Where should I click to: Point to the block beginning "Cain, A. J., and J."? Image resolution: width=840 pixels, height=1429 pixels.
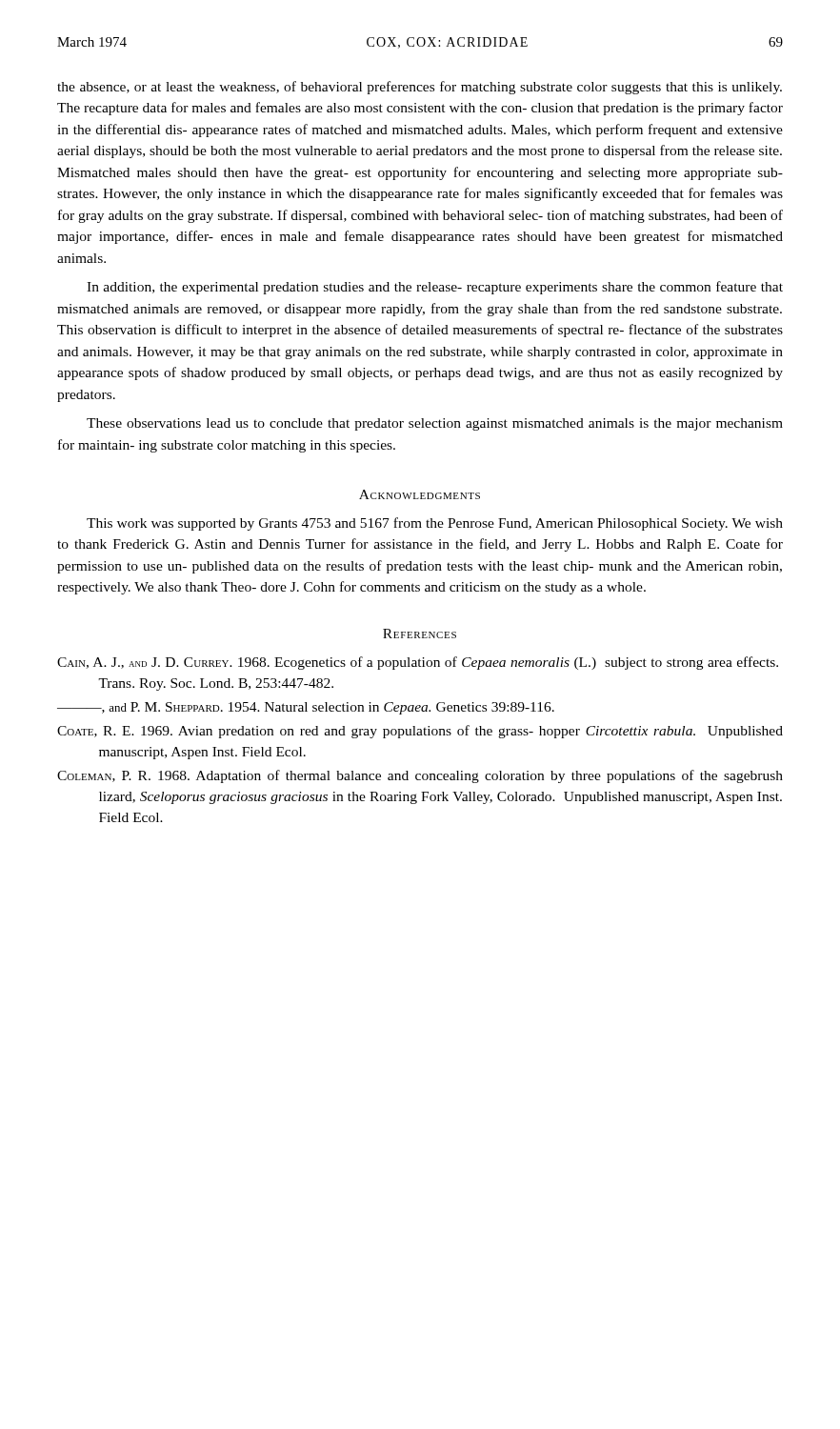(x=420, y=672)
